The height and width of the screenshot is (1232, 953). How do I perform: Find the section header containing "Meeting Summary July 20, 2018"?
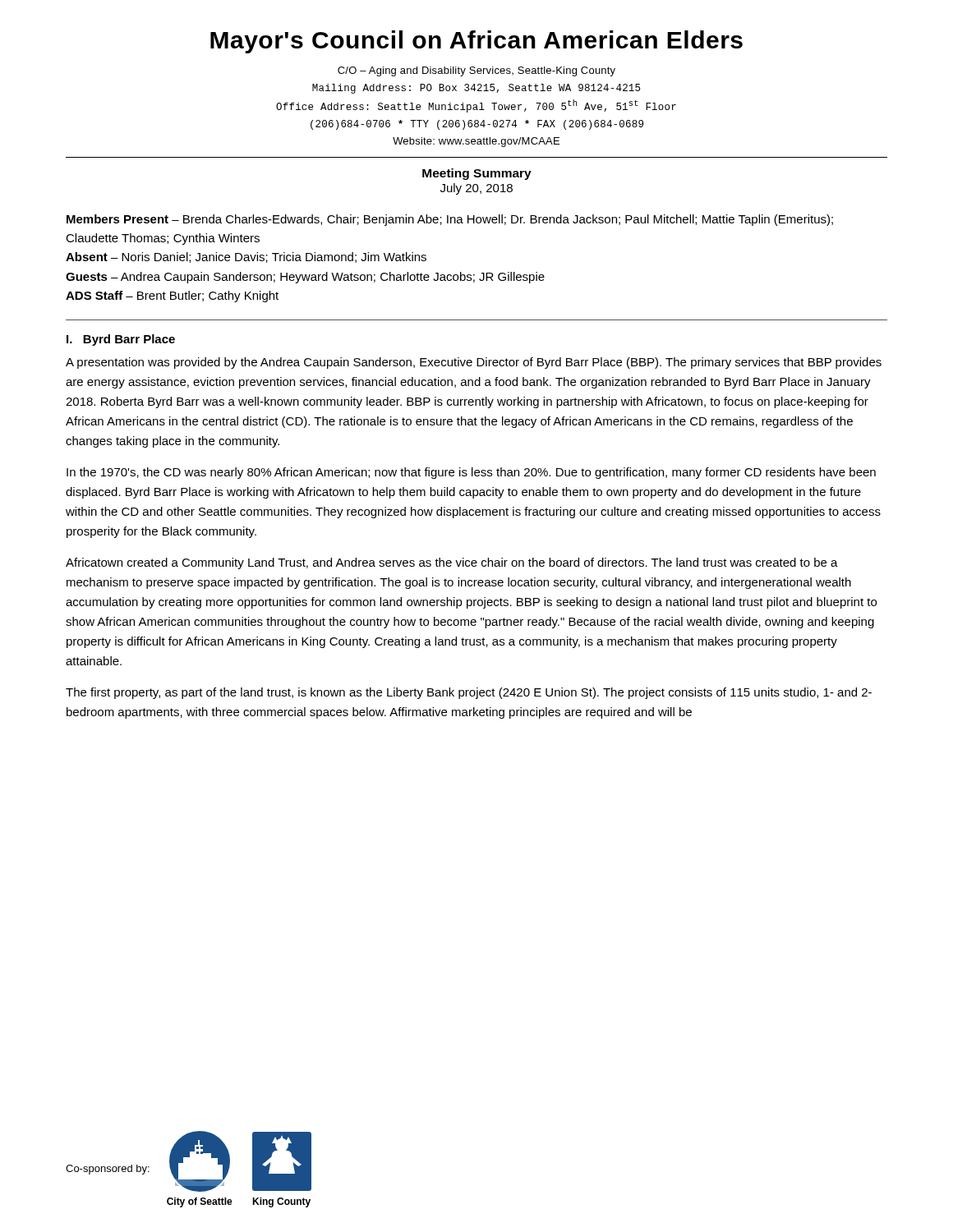[x=476, y=180]
